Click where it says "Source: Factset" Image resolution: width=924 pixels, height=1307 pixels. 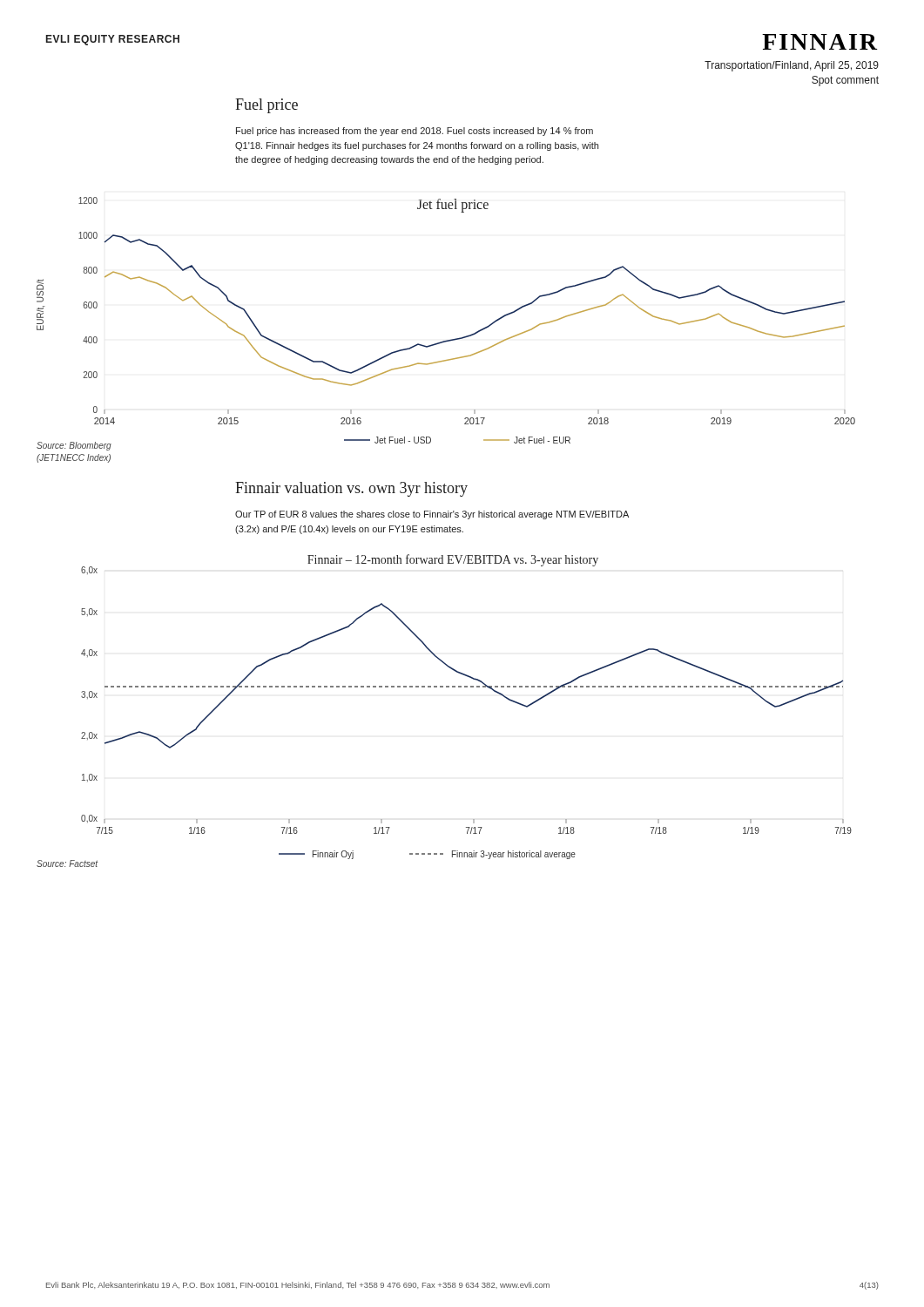click(67, 864)
